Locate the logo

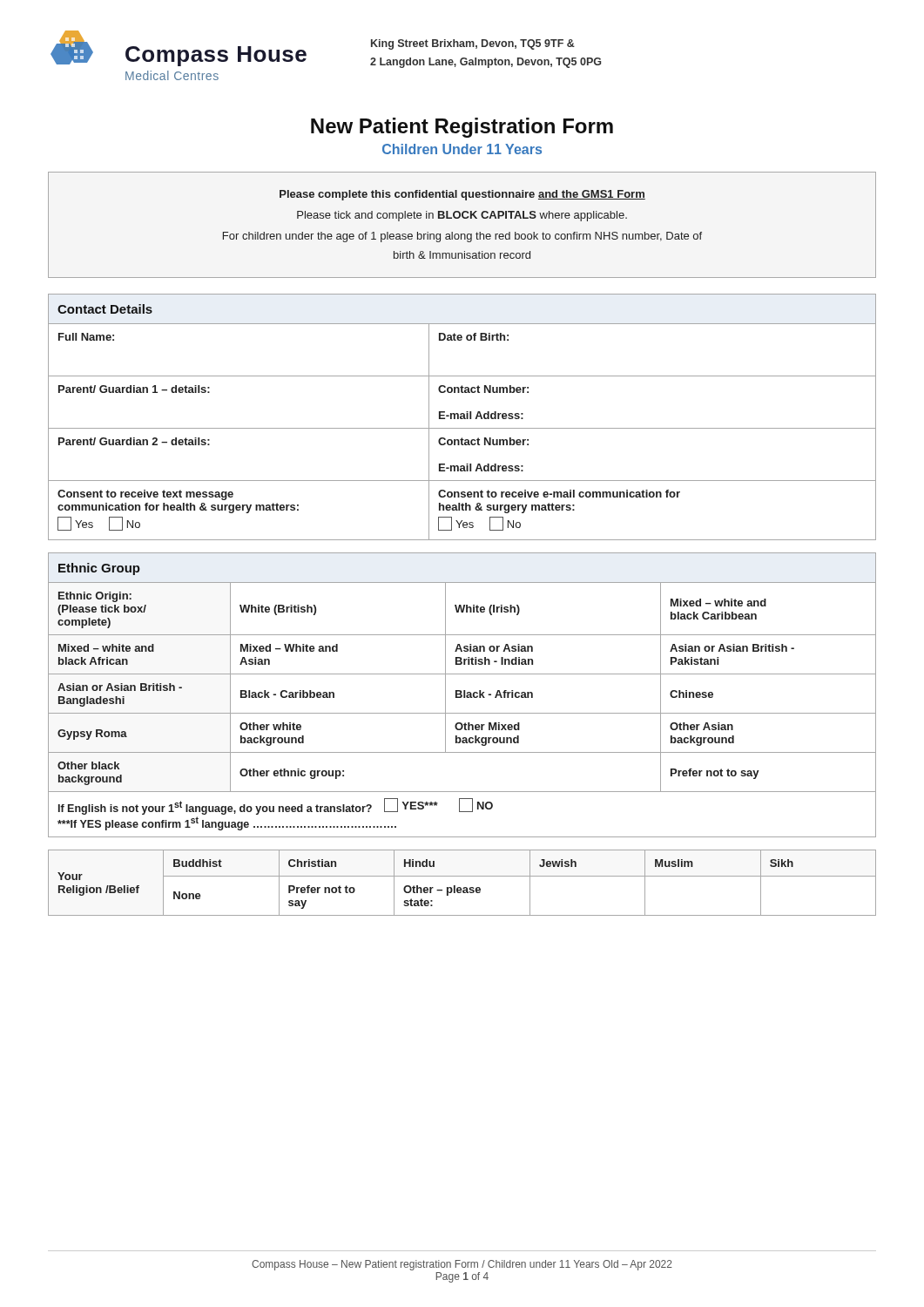coord(83,62)
